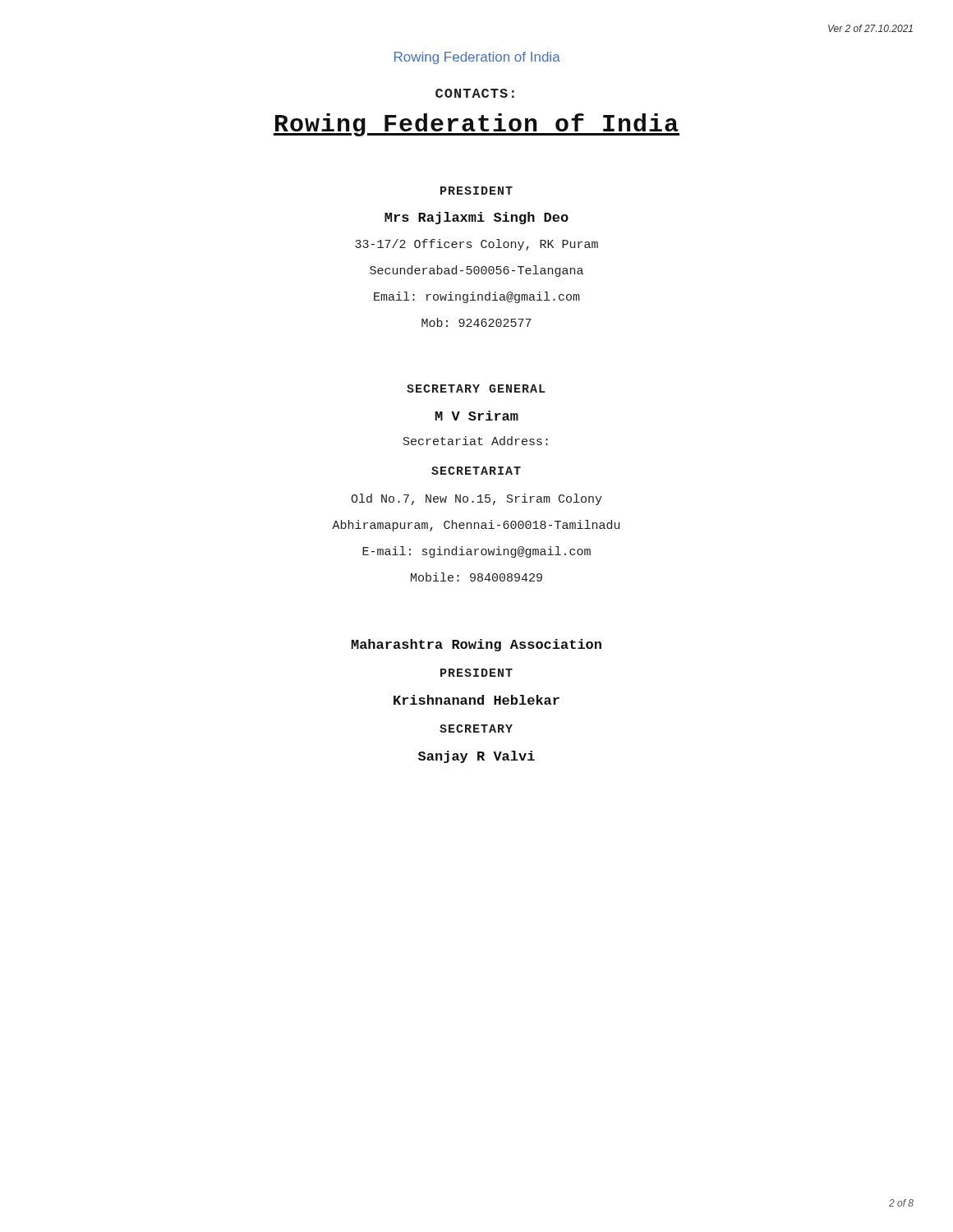Locate the text block with the text "Ver 2 of"

(870, 29)
